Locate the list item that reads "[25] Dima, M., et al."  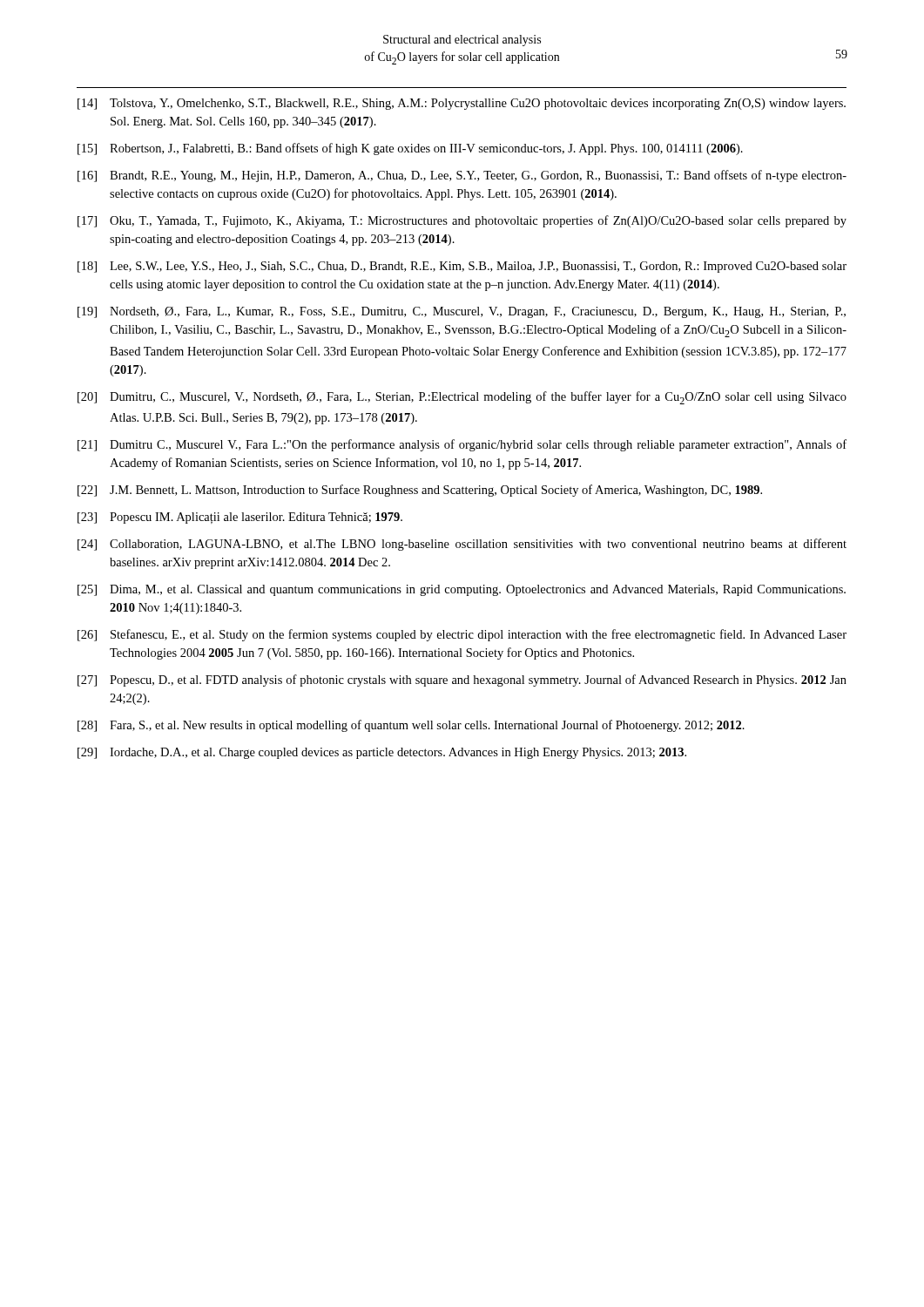click(462, 599)
